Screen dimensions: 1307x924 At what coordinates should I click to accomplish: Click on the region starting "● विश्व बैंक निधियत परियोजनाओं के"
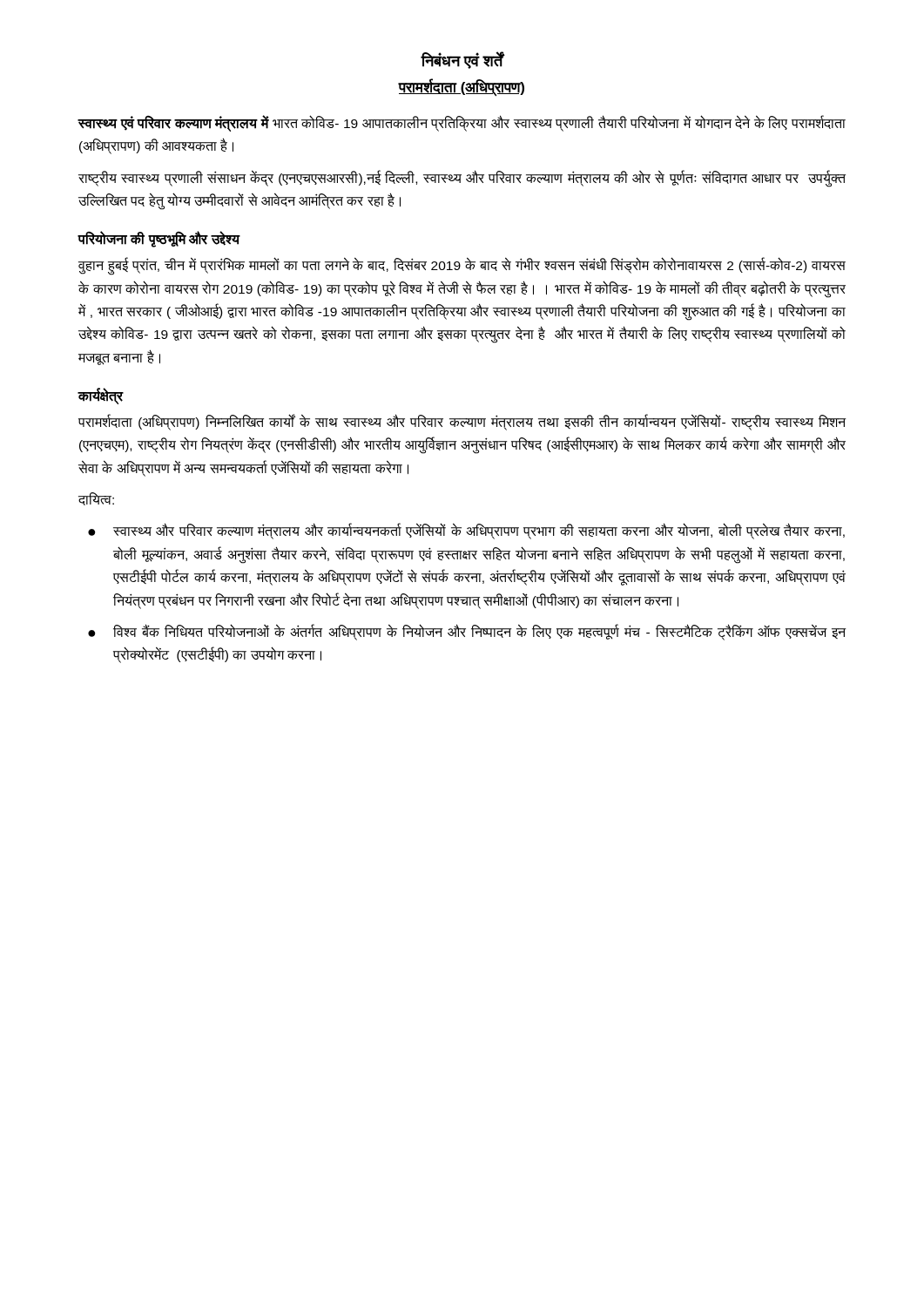point(466,644)
